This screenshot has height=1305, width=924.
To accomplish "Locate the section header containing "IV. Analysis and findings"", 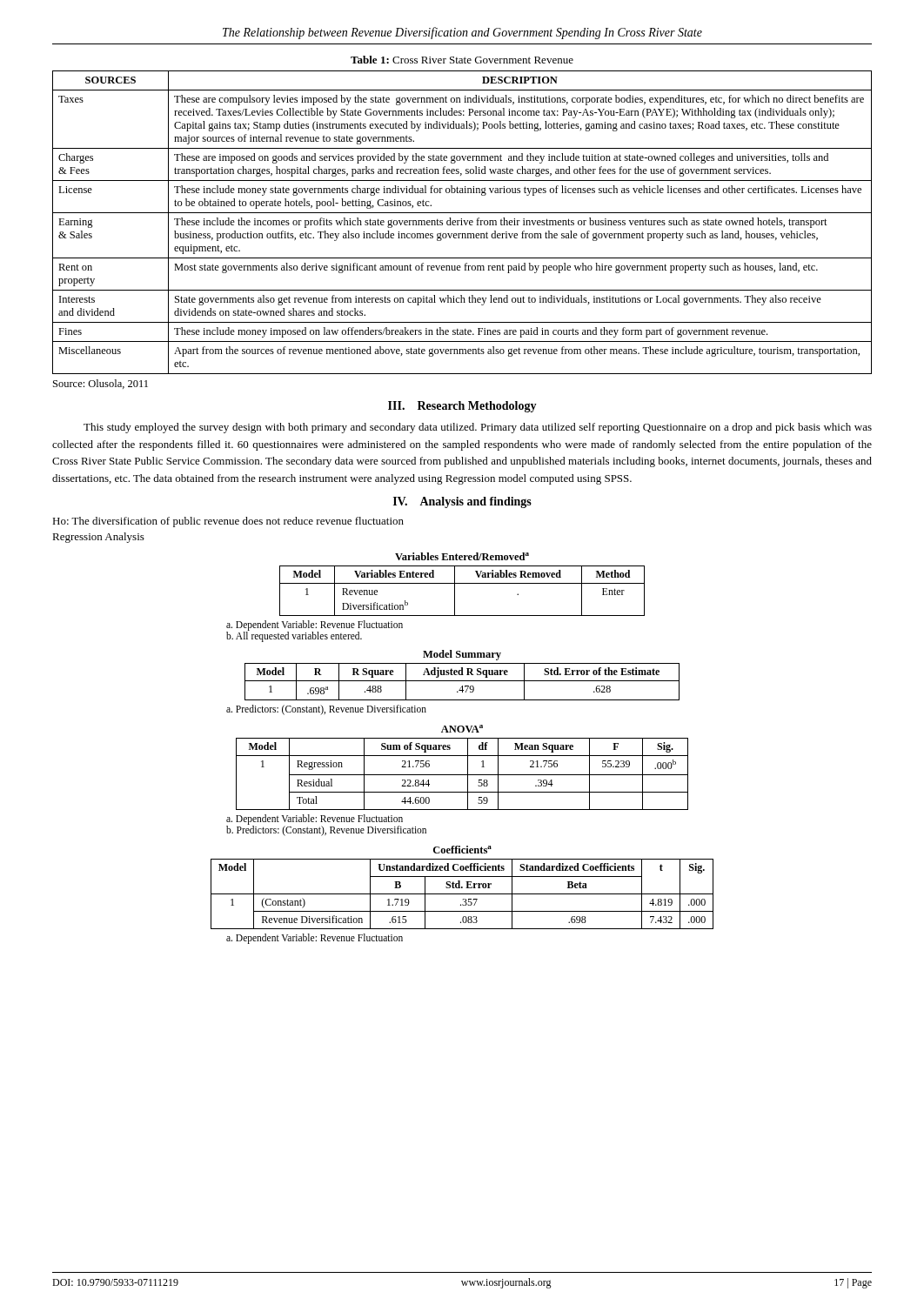I will point(462,502).
